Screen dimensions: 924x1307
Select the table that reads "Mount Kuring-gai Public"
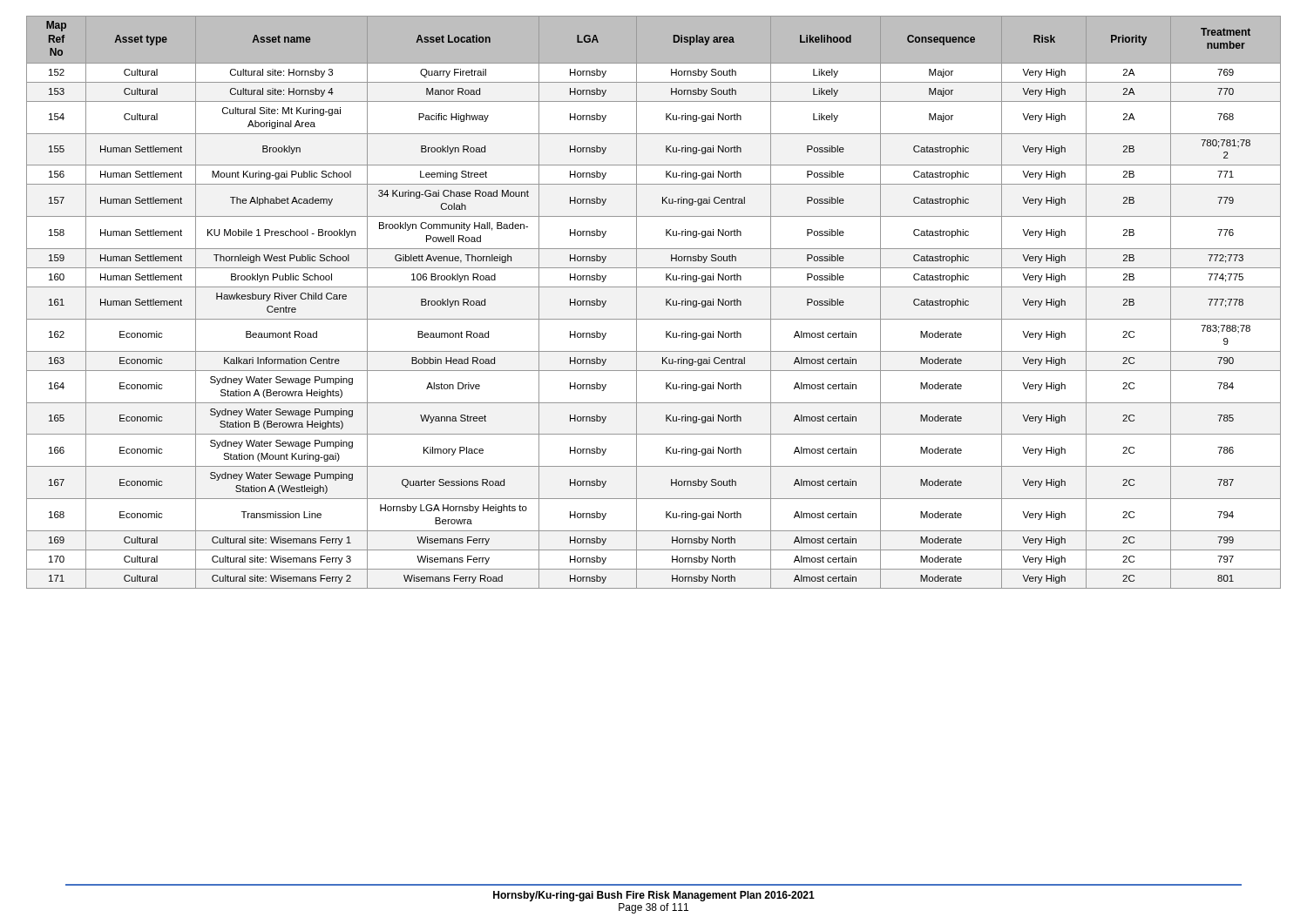pos(654,302)
